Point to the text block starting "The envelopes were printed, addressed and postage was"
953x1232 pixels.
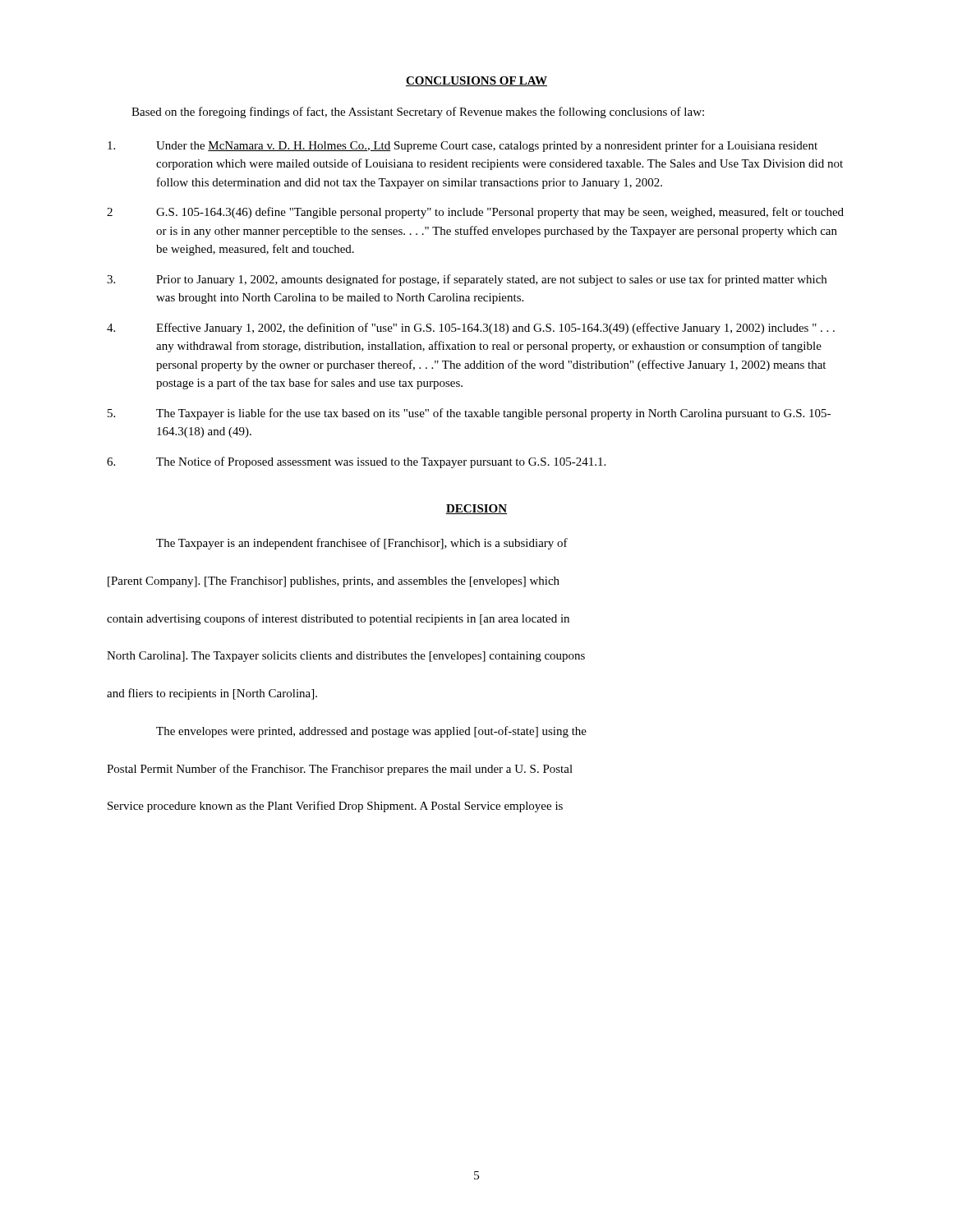(476, 769)
